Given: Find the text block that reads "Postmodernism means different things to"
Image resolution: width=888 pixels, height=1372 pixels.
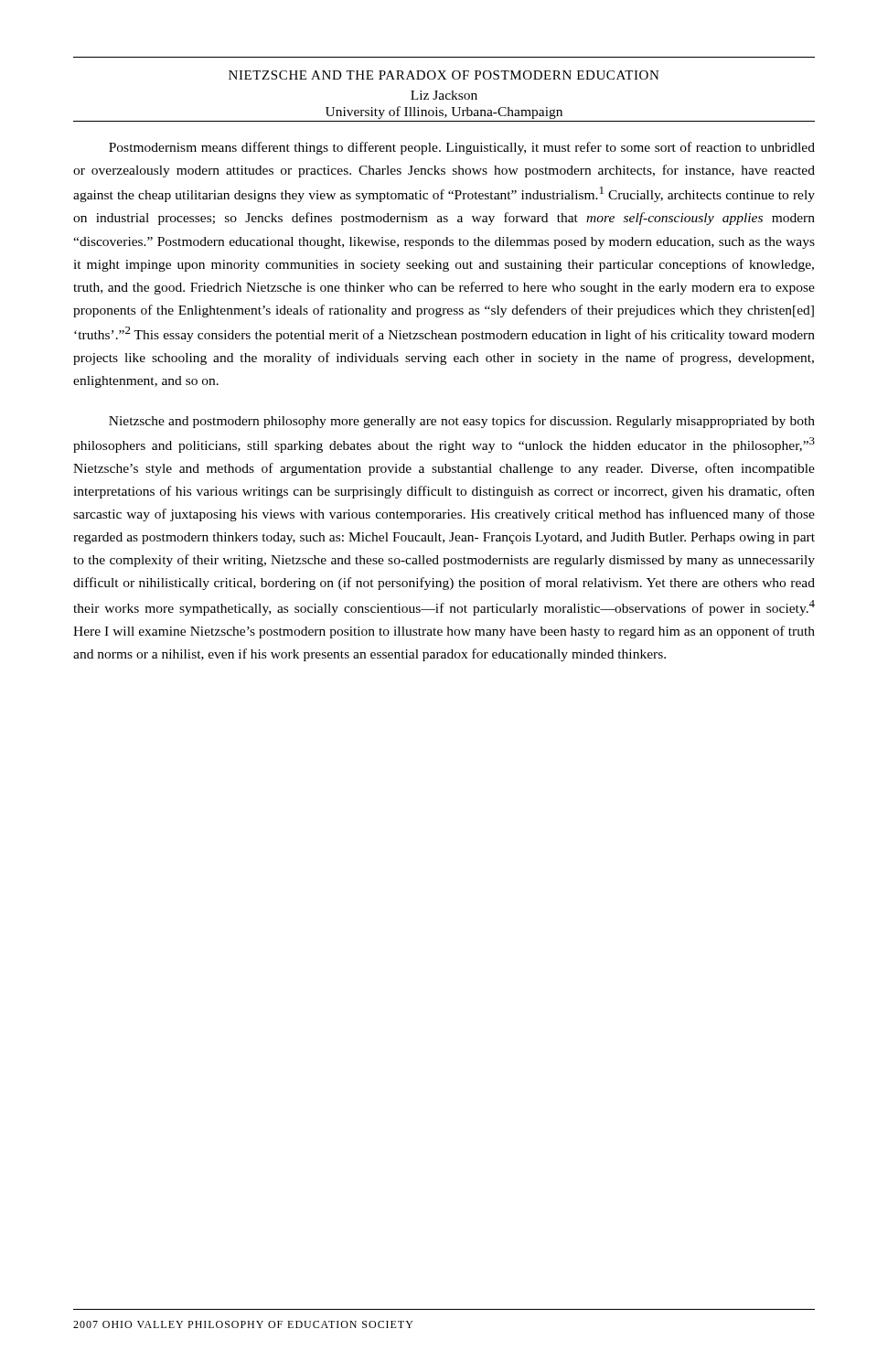Looking at the screenshot, I should coord(444,264).
